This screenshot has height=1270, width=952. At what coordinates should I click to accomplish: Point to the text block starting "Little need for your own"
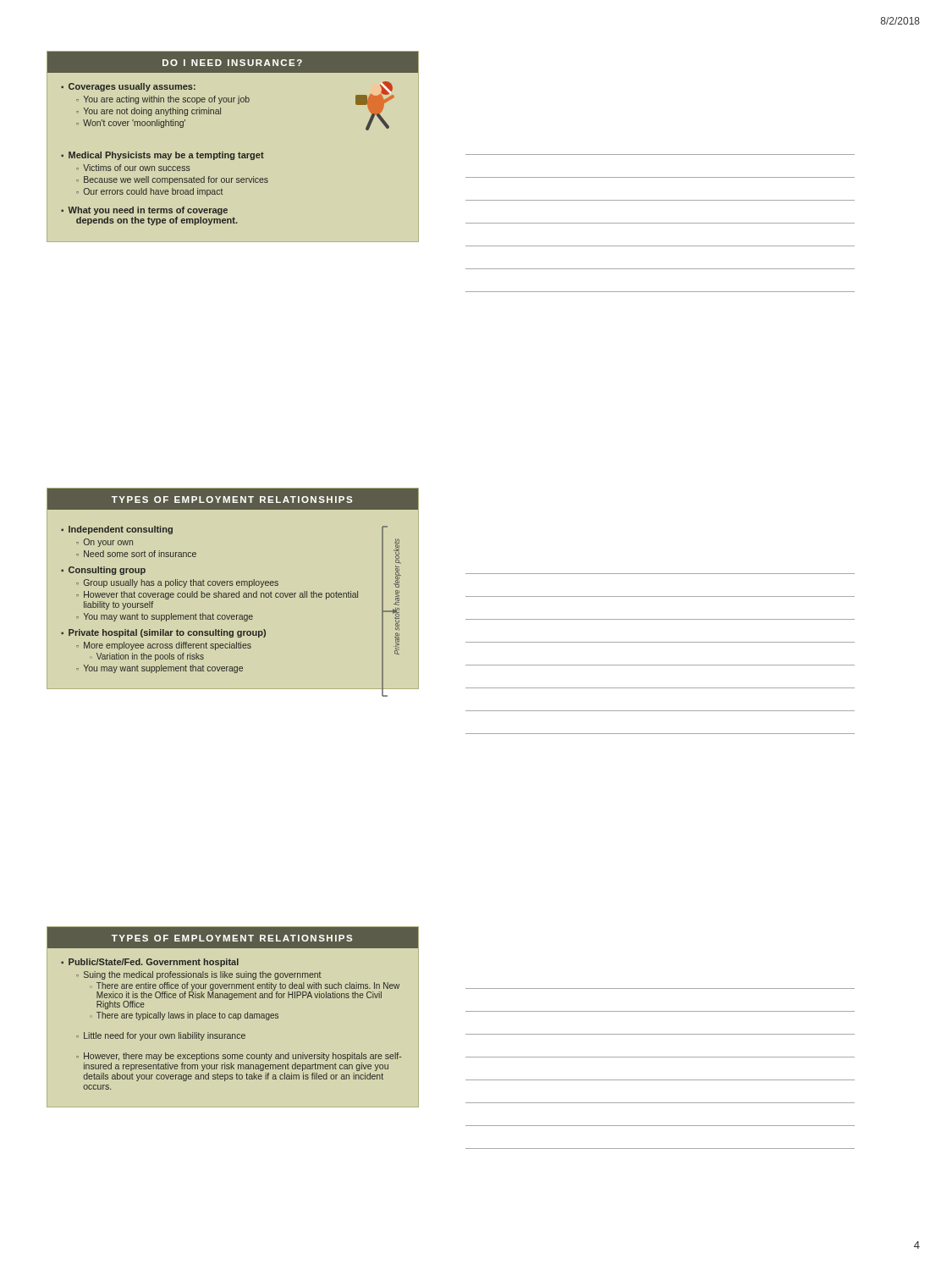(164, 1035)
